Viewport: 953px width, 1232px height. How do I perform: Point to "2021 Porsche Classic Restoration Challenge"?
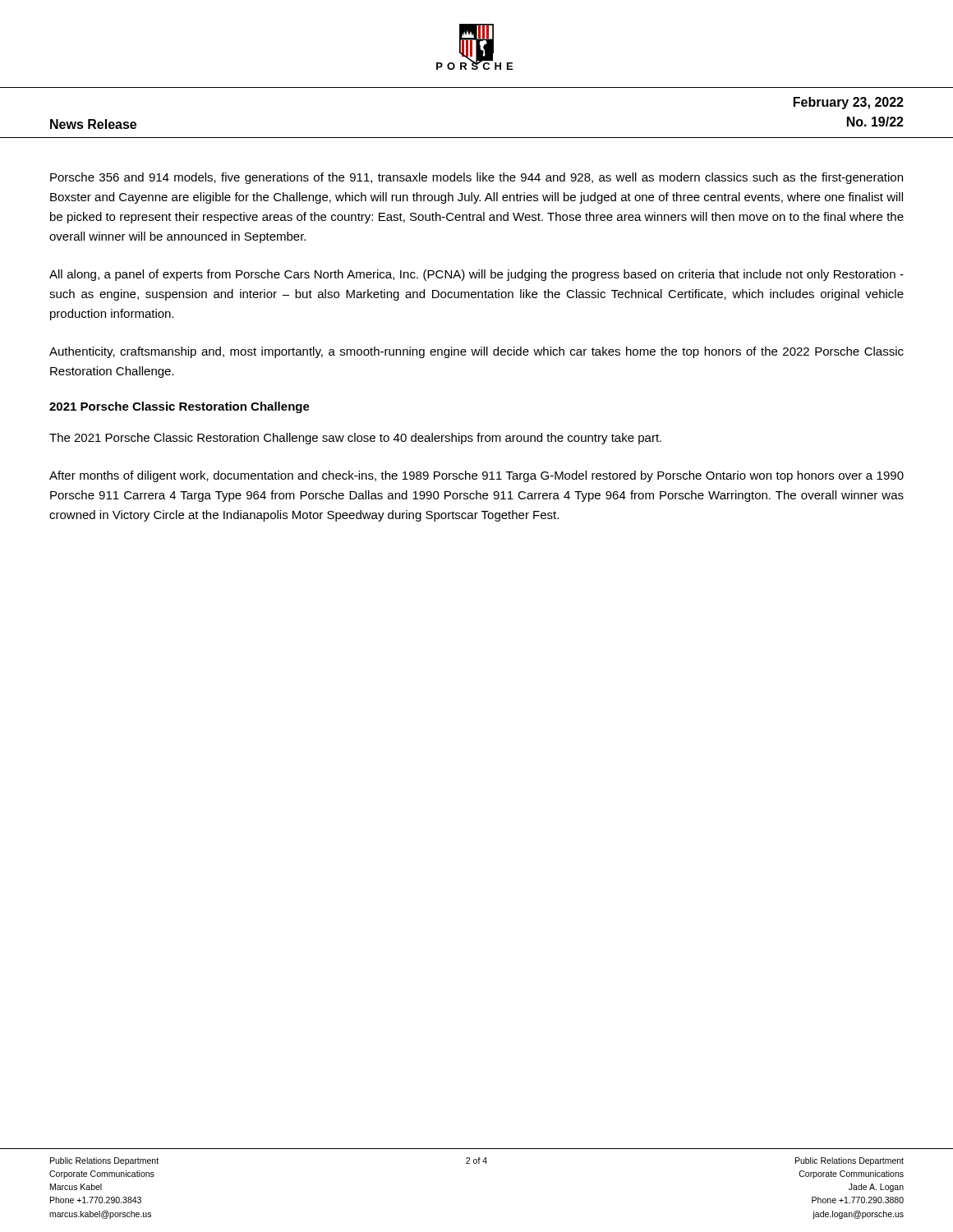pyautogui.click(x=179, y=406)
